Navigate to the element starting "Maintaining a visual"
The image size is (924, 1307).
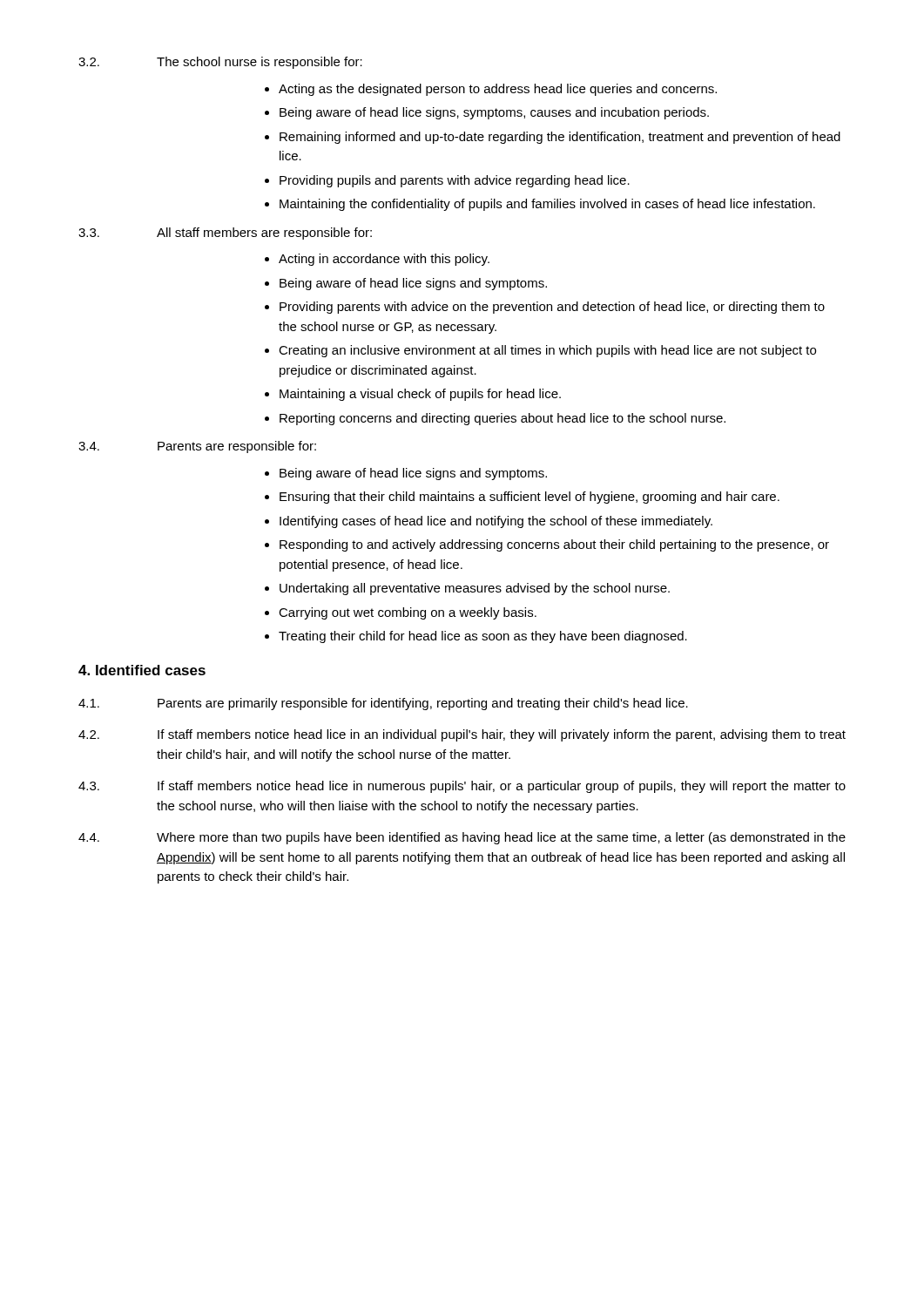tap(420, 393)
